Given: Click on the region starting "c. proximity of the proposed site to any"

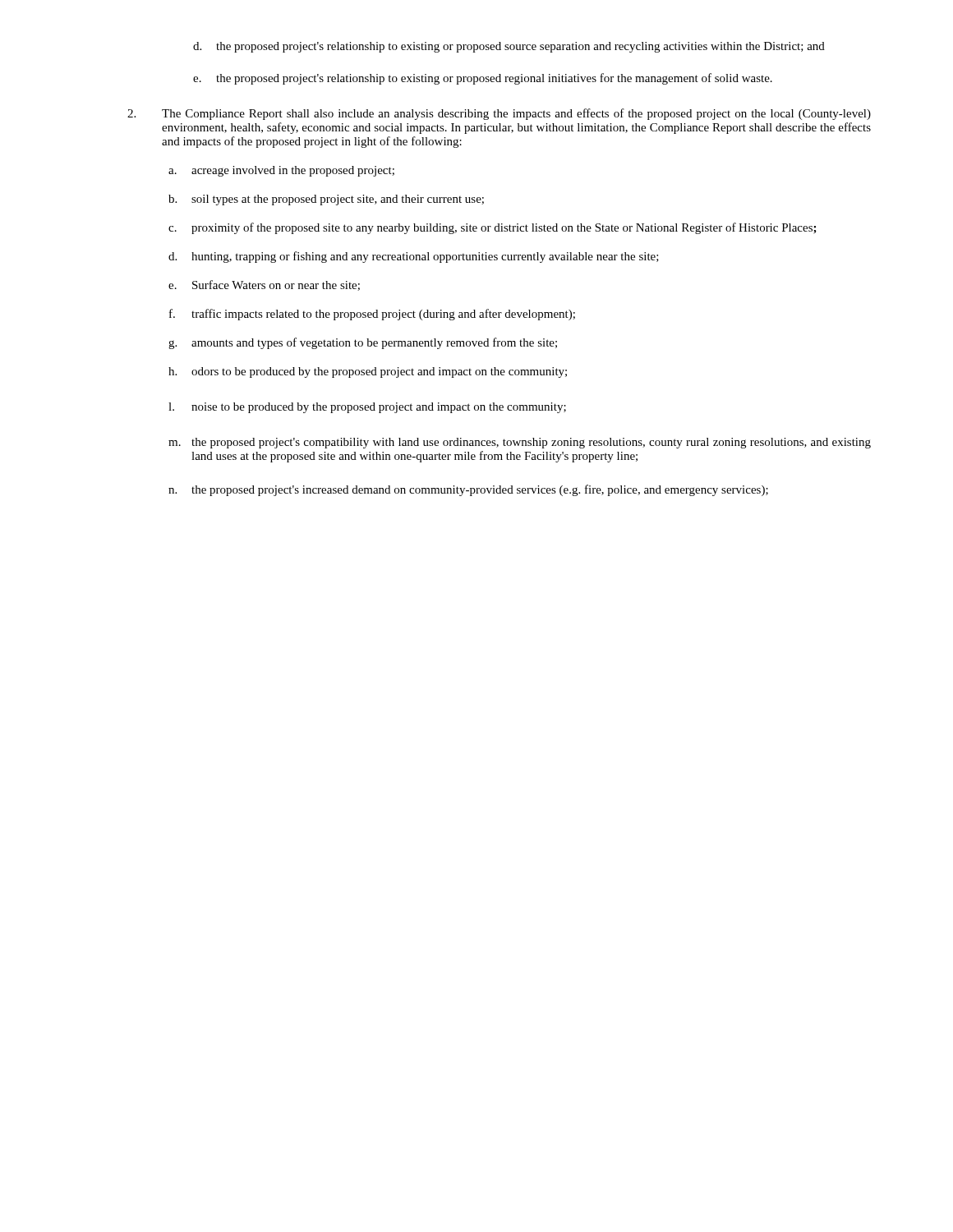Looking at the screenshot, I should click(520, 228).
